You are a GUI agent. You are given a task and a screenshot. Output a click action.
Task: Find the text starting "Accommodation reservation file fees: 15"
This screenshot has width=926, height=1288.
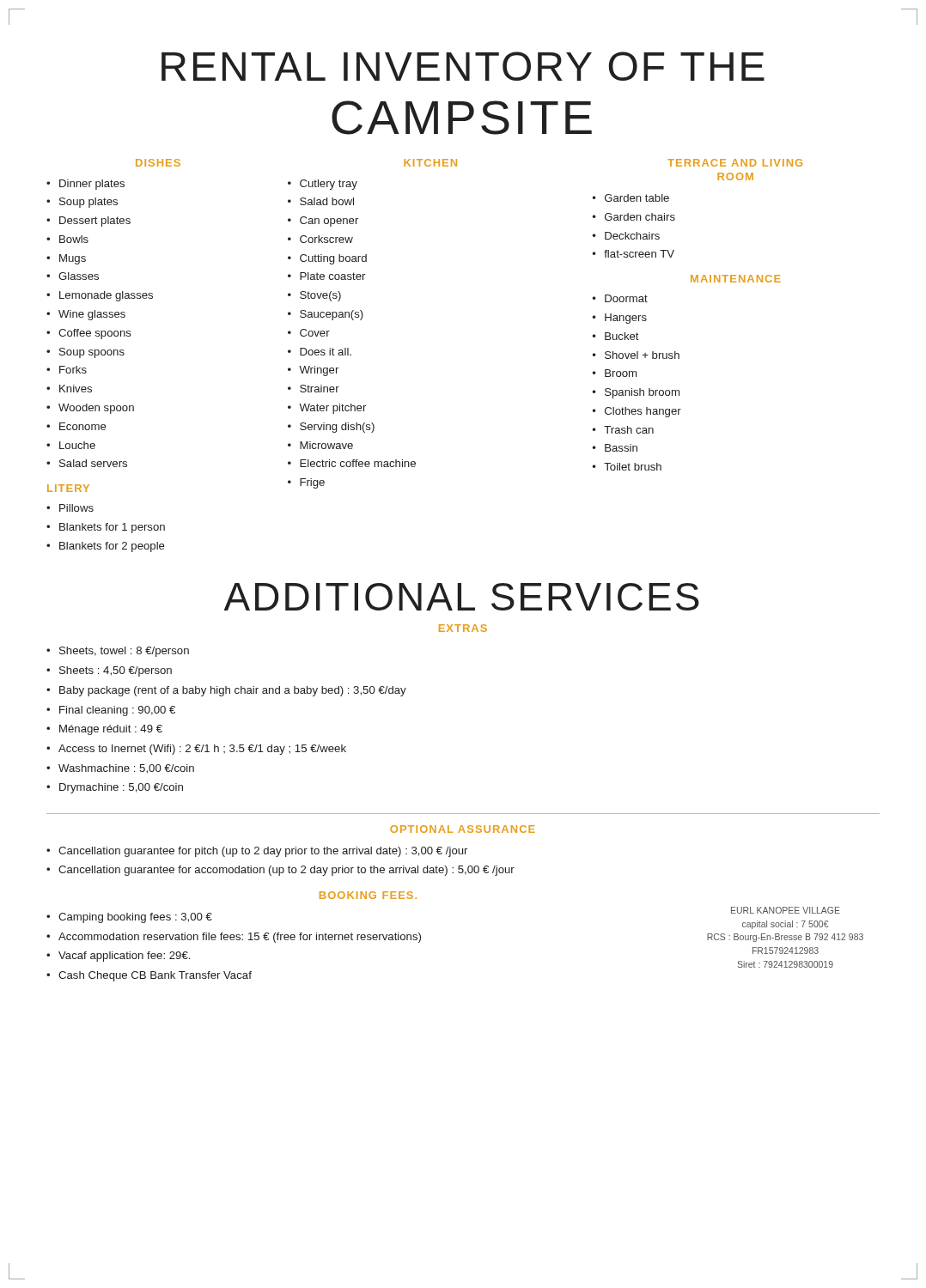point(240,936)
